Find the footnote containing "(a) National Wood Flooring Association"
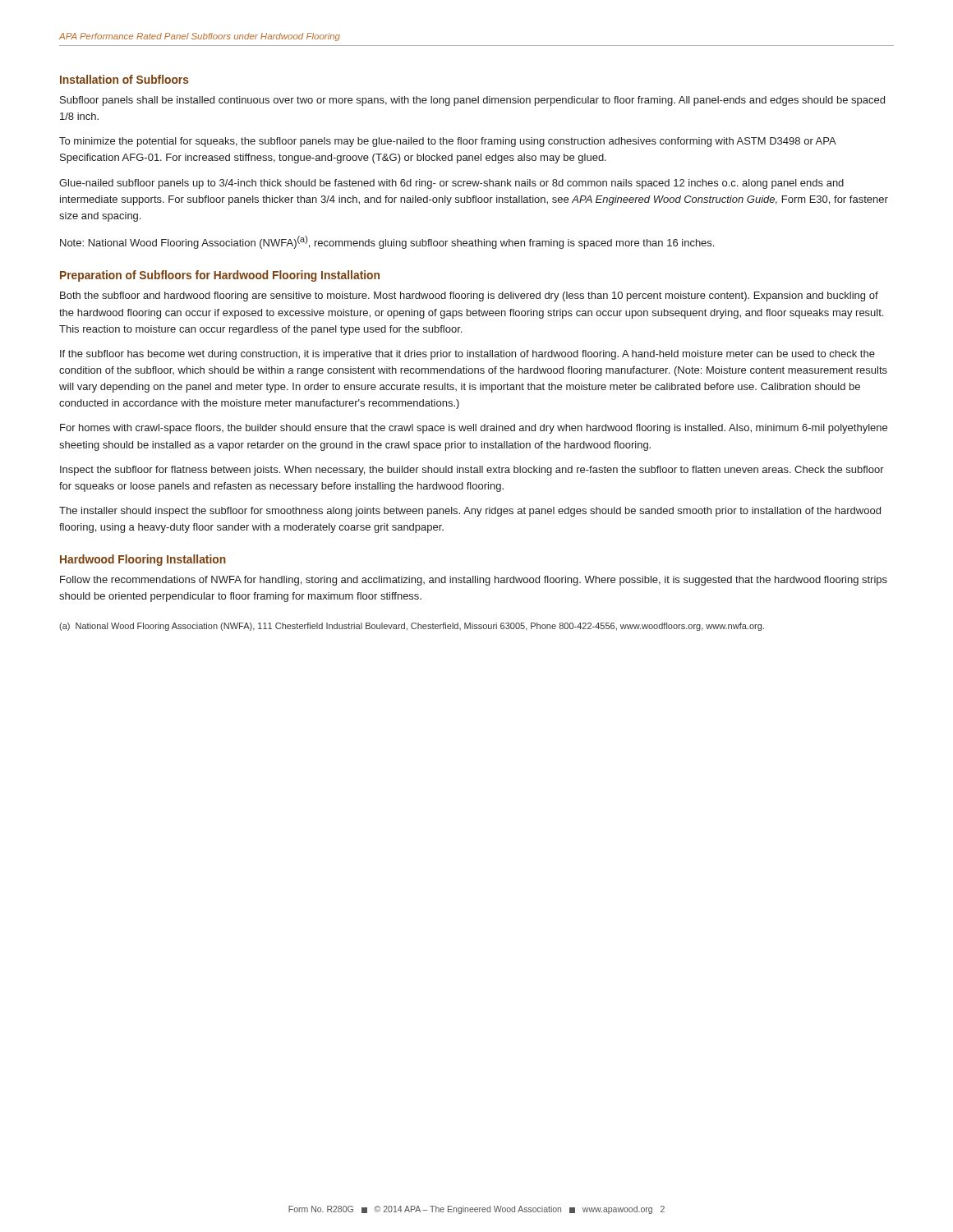953x1232 pixels. click(412, 625)
